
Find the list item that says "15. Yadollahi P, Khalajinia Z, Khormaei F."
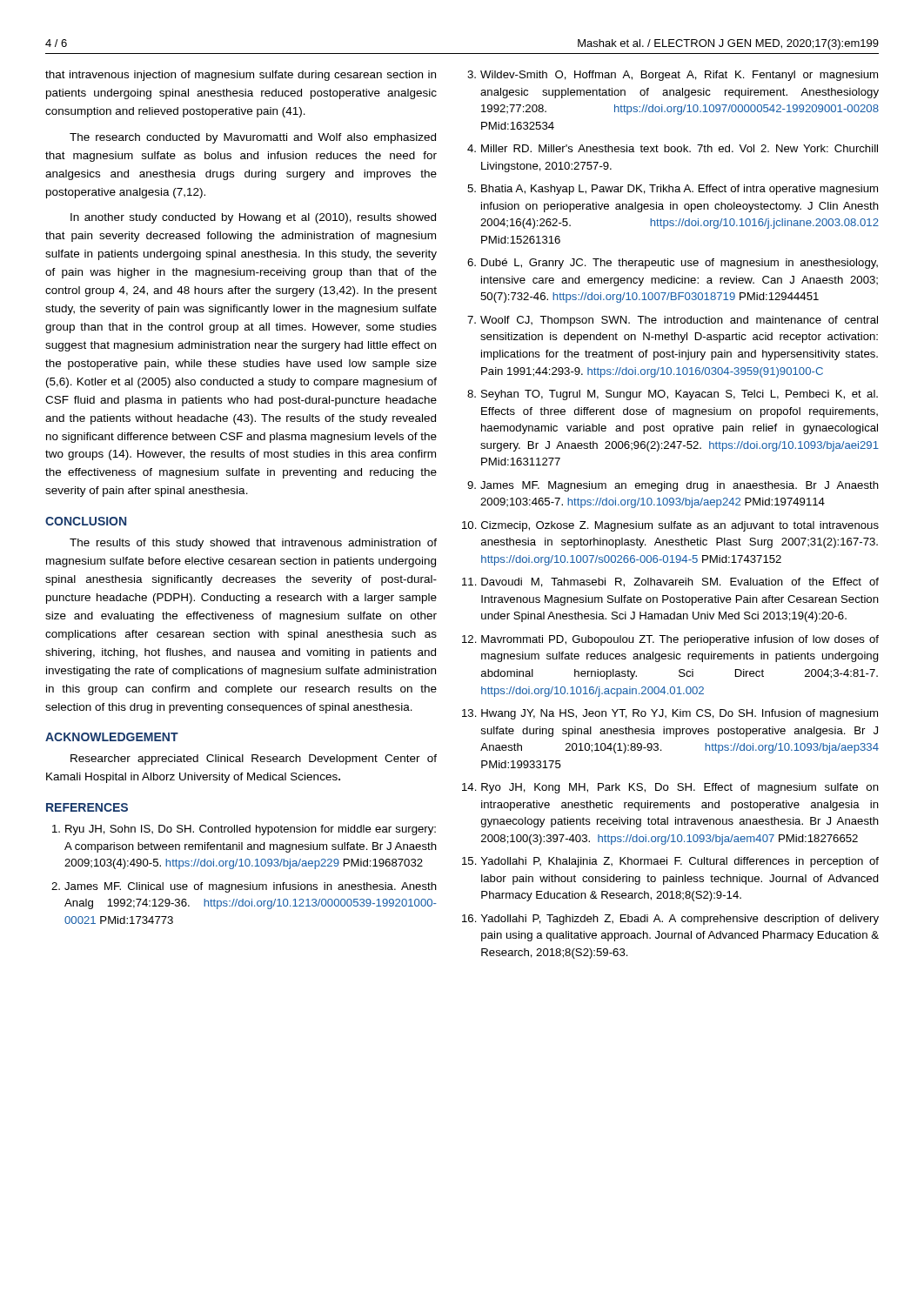[670, 878]
